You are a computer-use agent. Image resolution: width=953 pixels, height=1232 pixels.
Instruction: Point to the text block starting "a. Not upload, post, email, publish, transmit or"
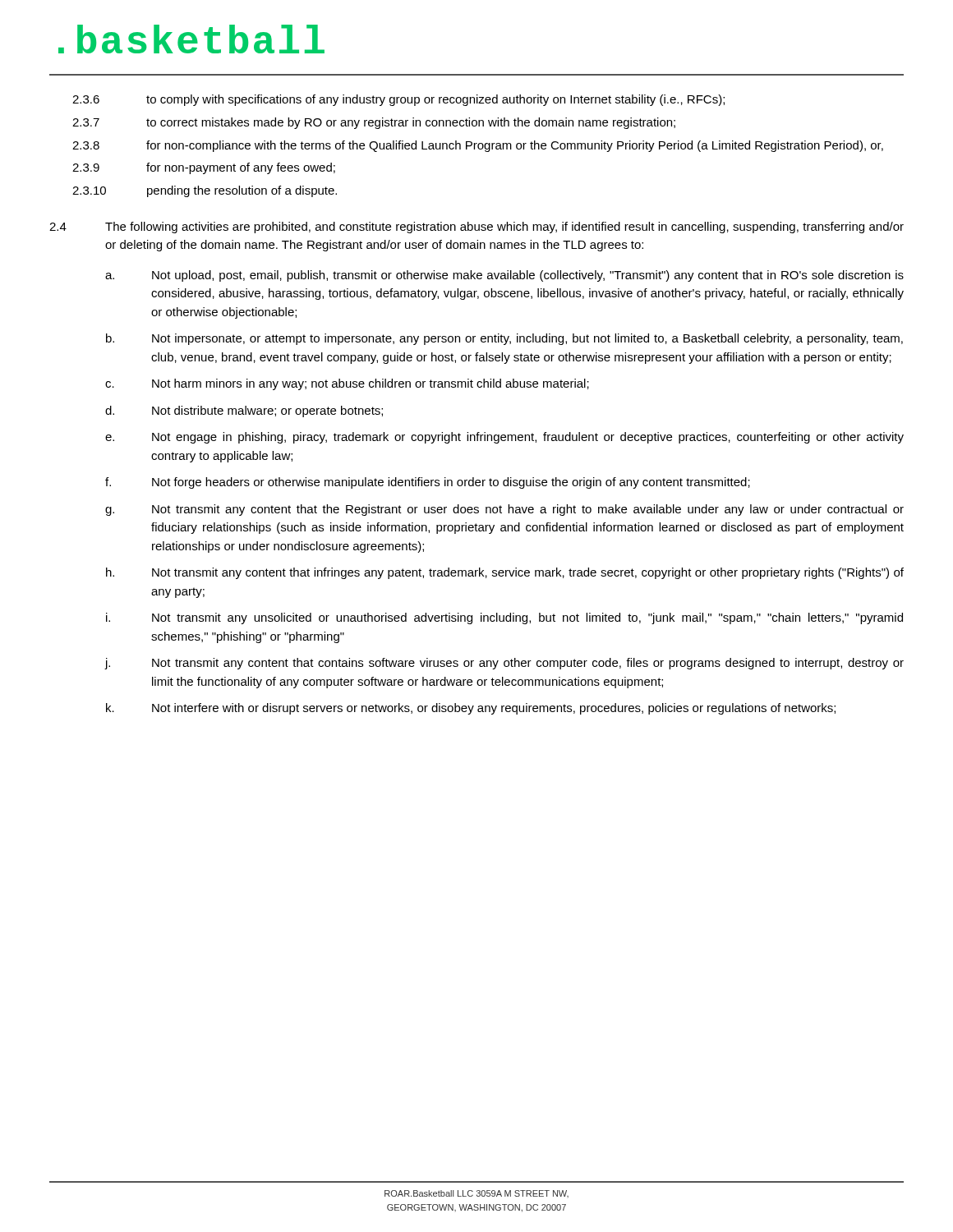coord(504,294)
